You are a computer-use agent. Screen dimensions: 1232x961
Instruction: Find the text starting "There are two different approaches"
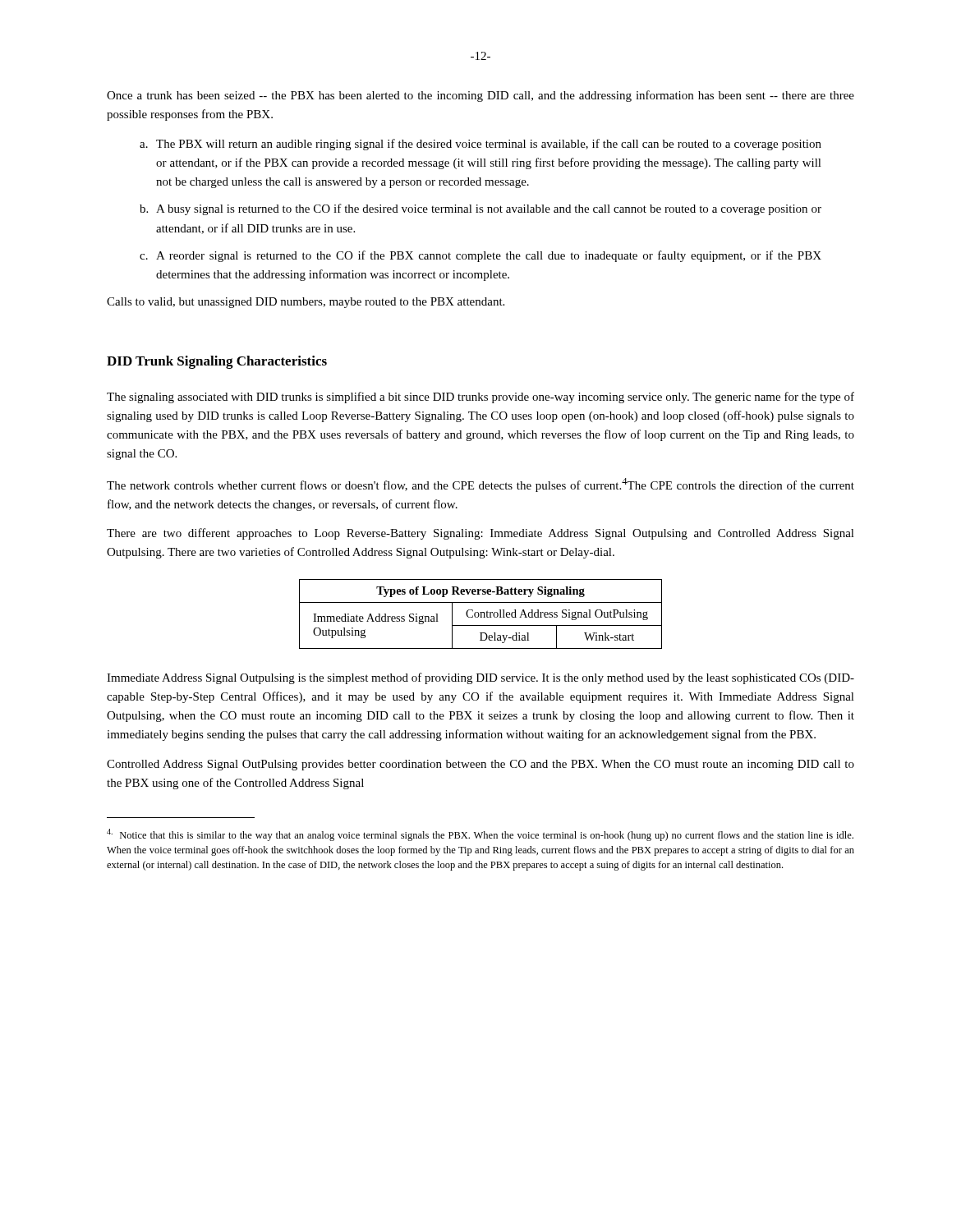coord(480,543)
